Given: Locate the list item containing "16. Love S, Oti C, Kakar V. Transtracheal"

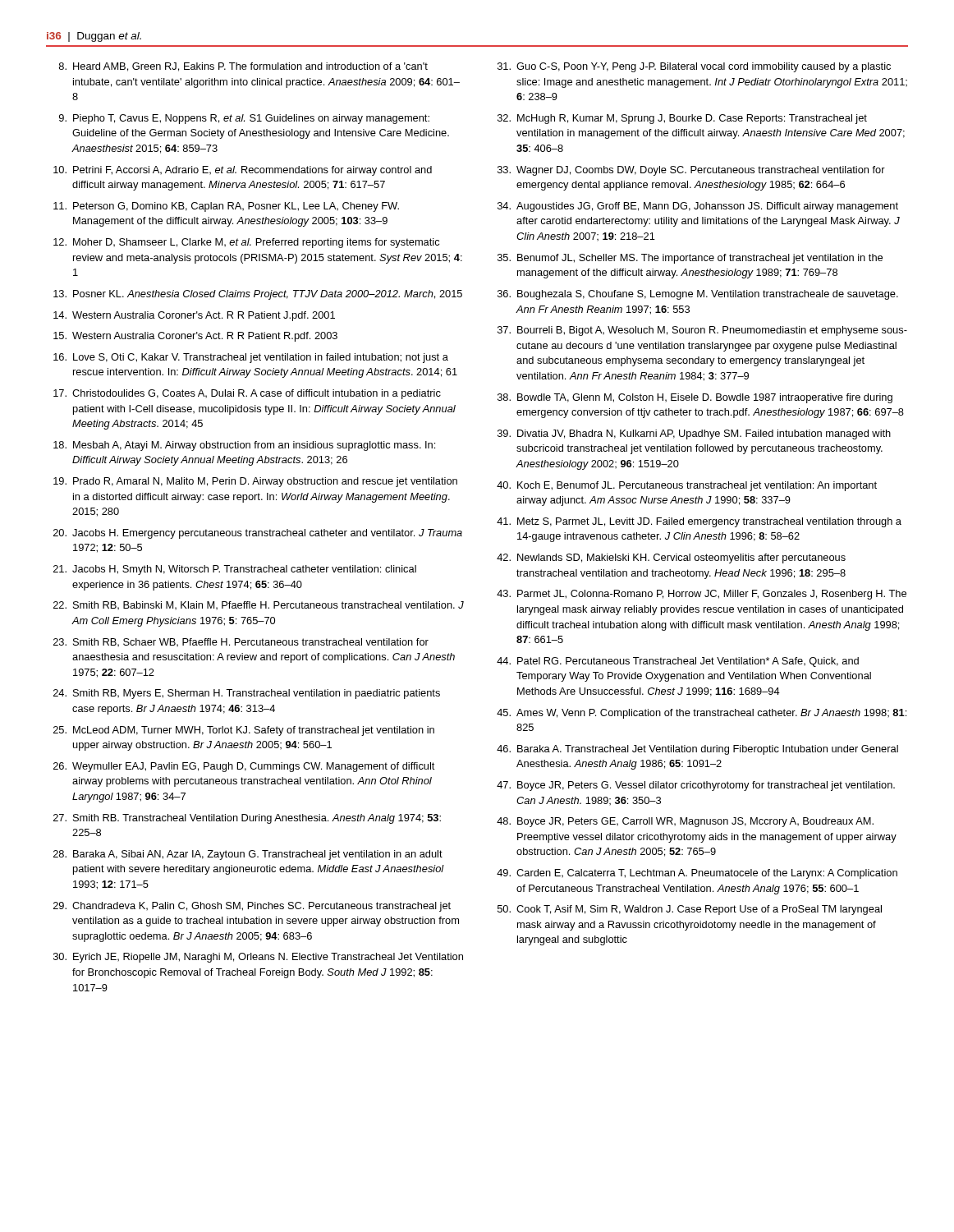Looking at the screenshot, I should coord(255,365).
